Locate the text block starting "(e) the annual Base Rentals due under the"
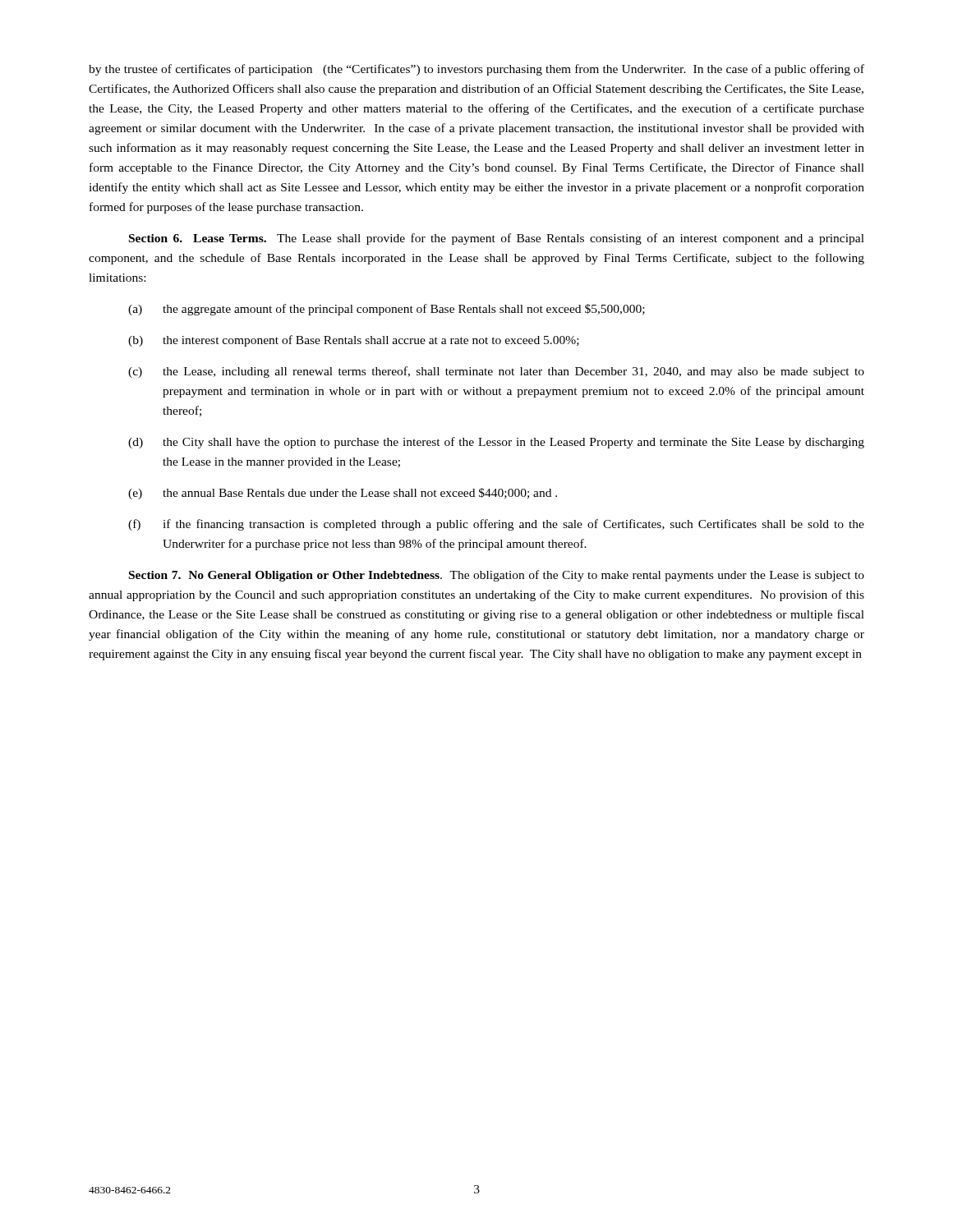 coord(476,493)
